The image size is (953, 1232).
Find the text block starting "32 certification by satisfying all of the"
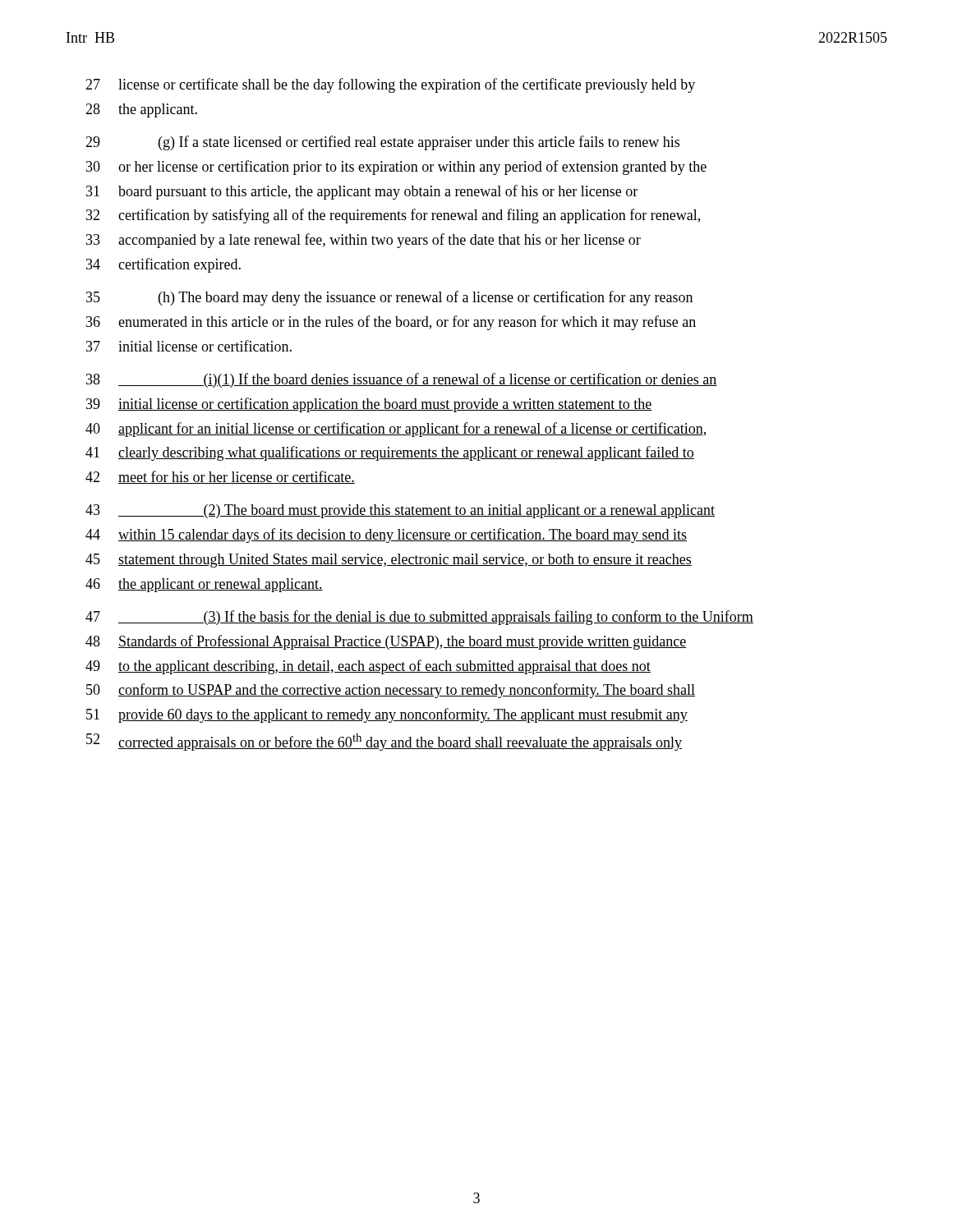[476, 216]
